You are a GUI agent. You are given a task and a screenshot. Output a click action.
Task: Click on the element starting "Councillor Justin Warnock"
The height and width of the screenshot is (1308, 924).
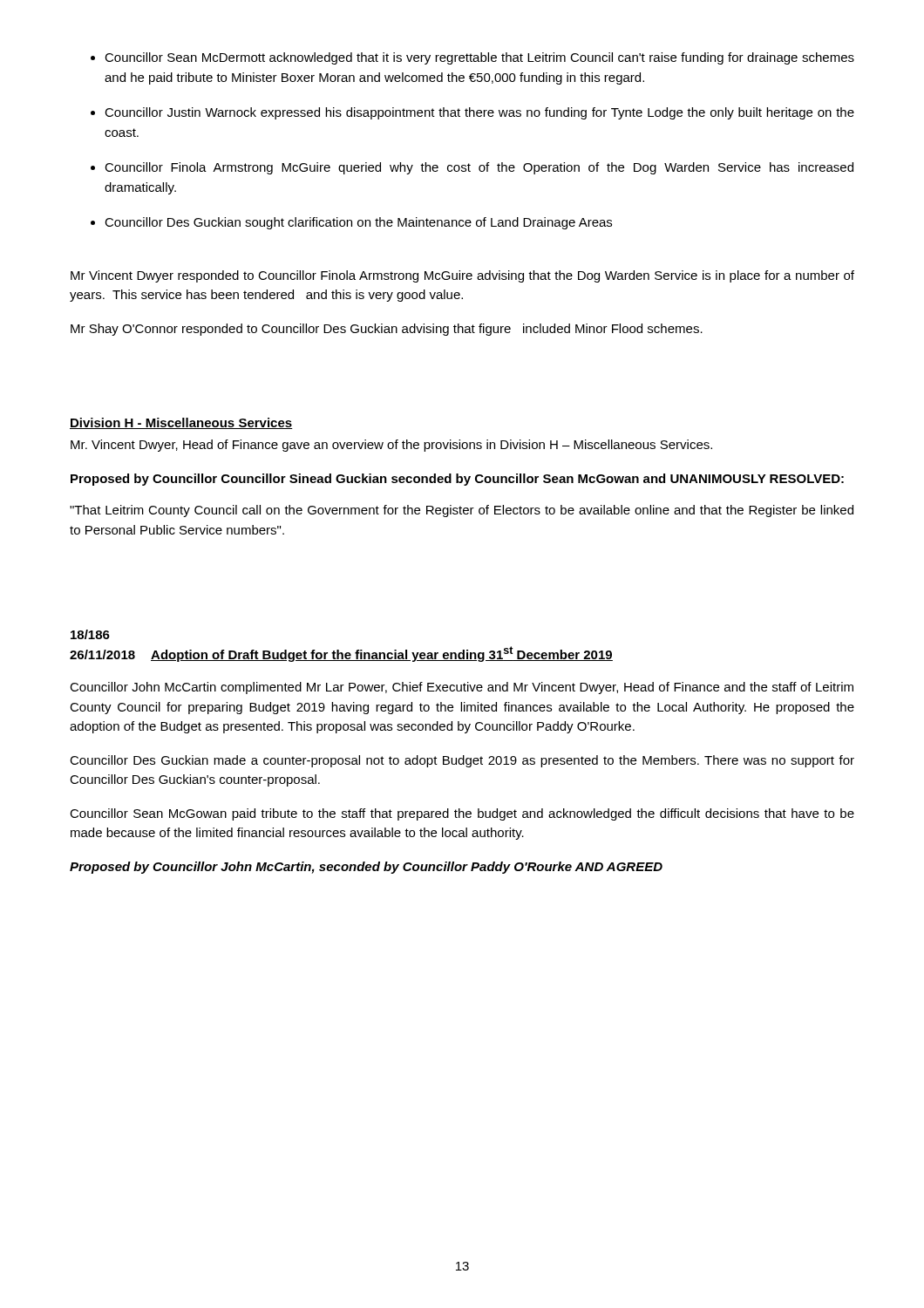pyautogui.click(x=479, y=123)
